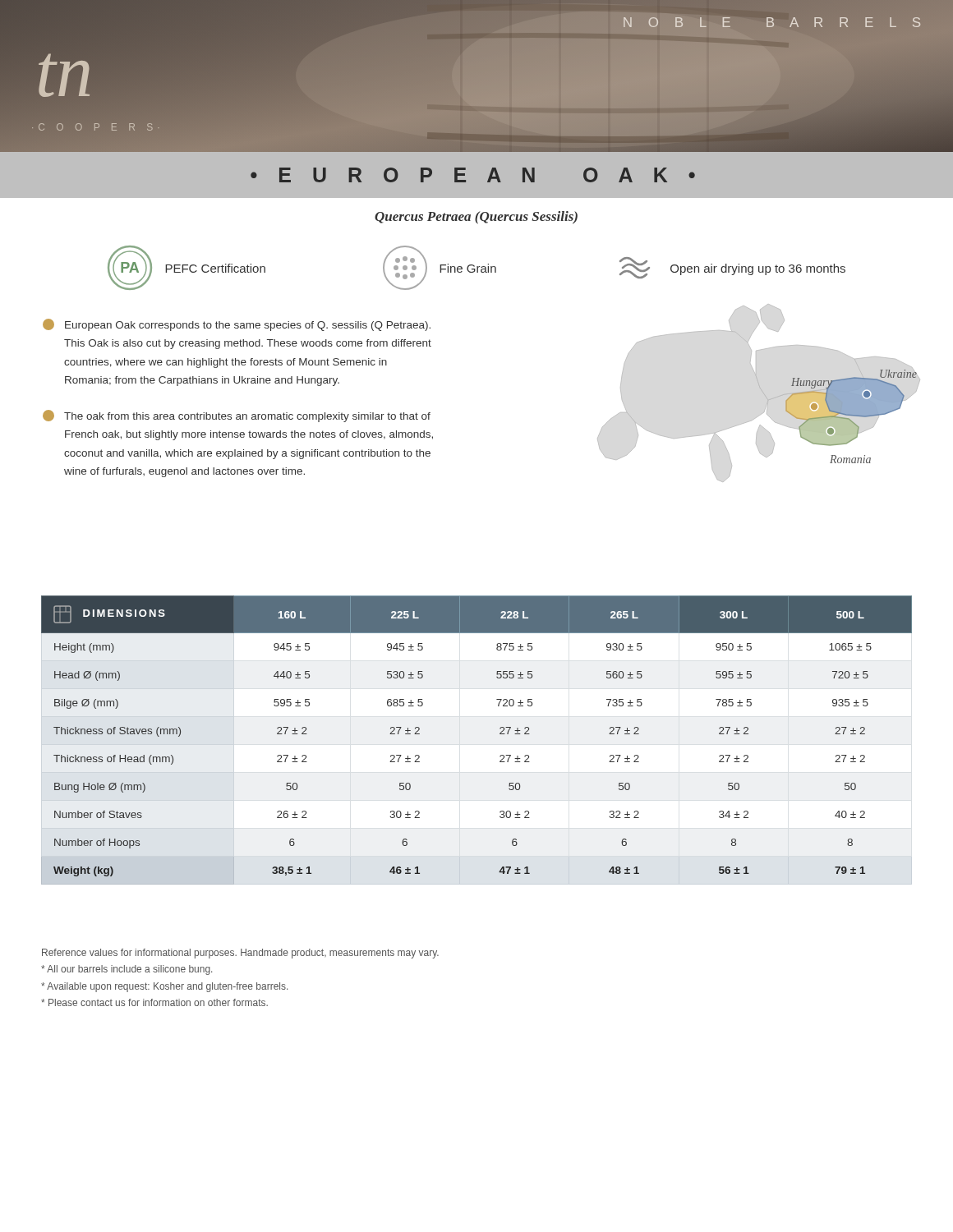Select the map
The image size is (953, 1232).
[x=752, y=429]
